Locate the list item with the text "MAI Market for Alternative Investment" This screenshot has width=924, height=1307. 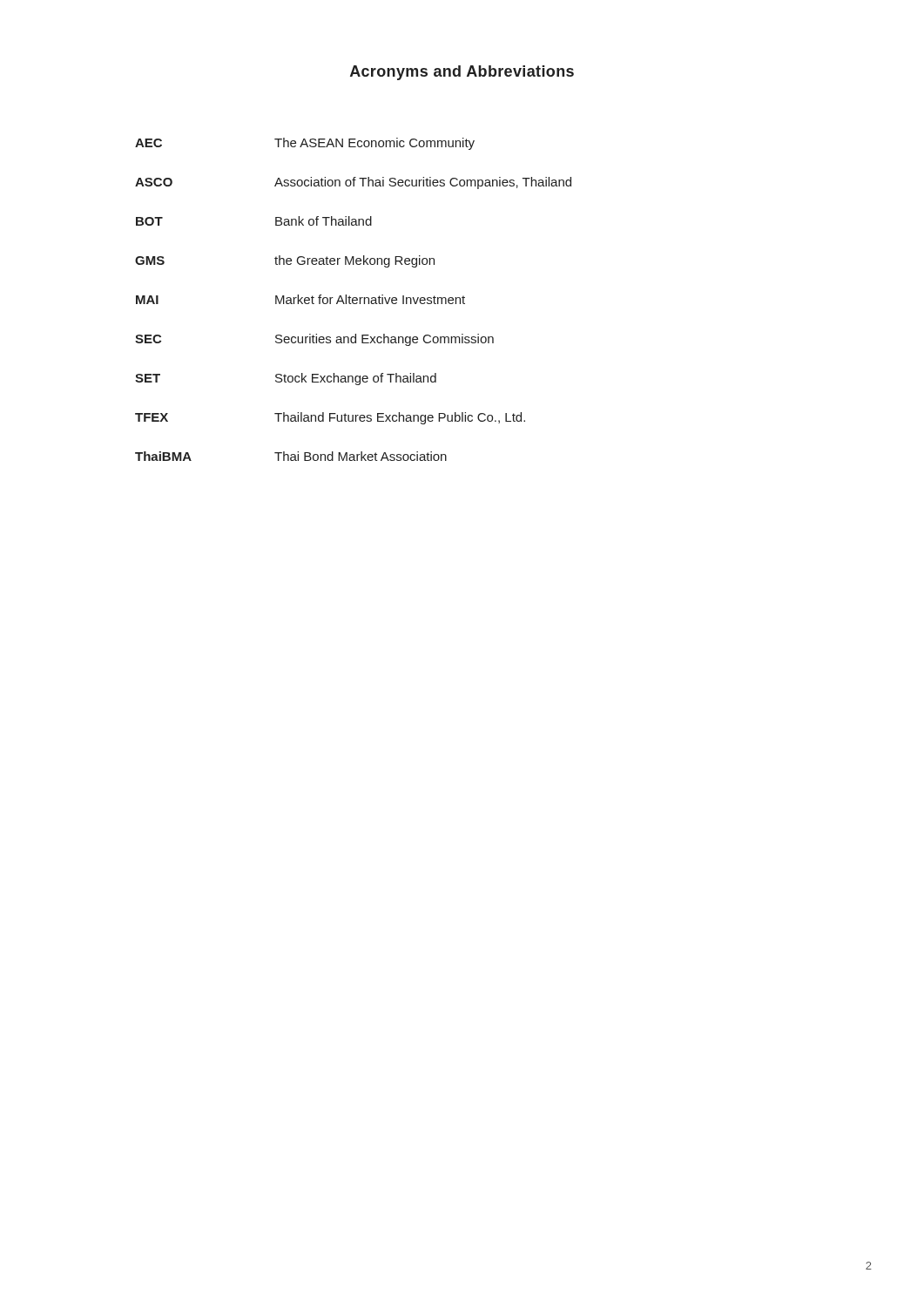pyautogui.click(x=300, y=299)
